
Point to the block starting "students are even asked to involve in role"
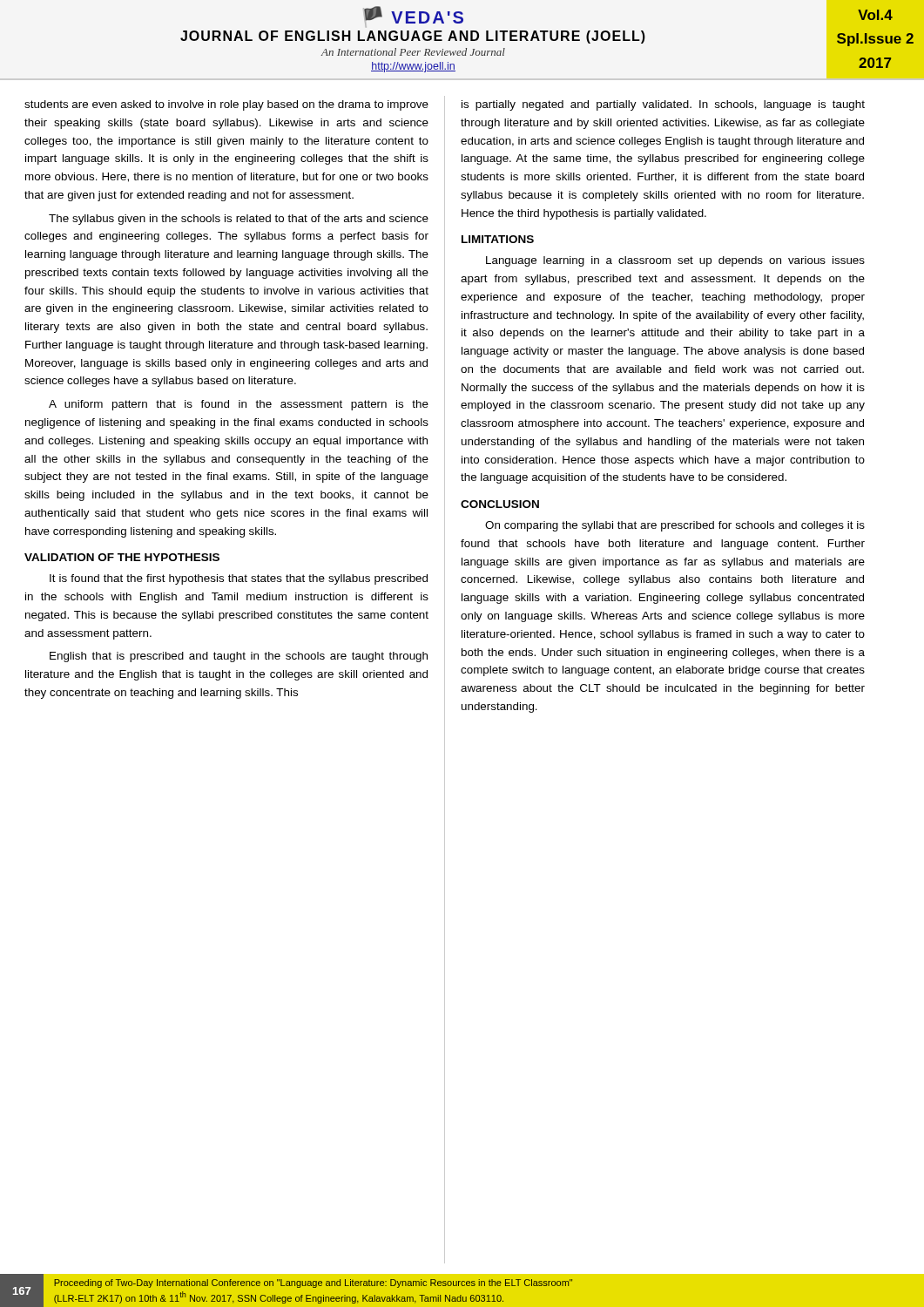226,399
